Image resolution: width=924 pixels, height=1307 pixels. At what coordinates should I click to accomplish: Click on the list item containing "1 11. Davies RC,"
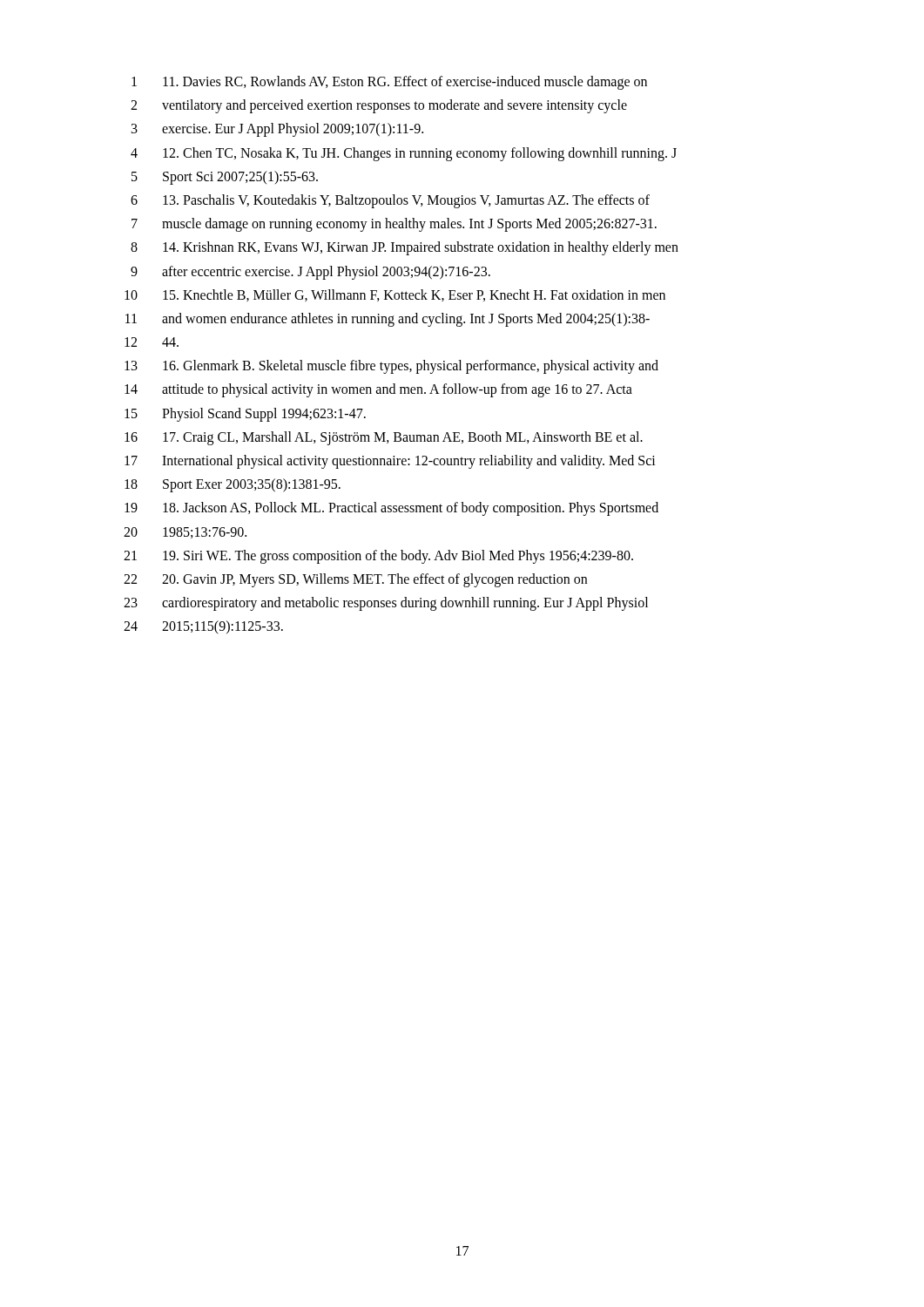point(462,105)
